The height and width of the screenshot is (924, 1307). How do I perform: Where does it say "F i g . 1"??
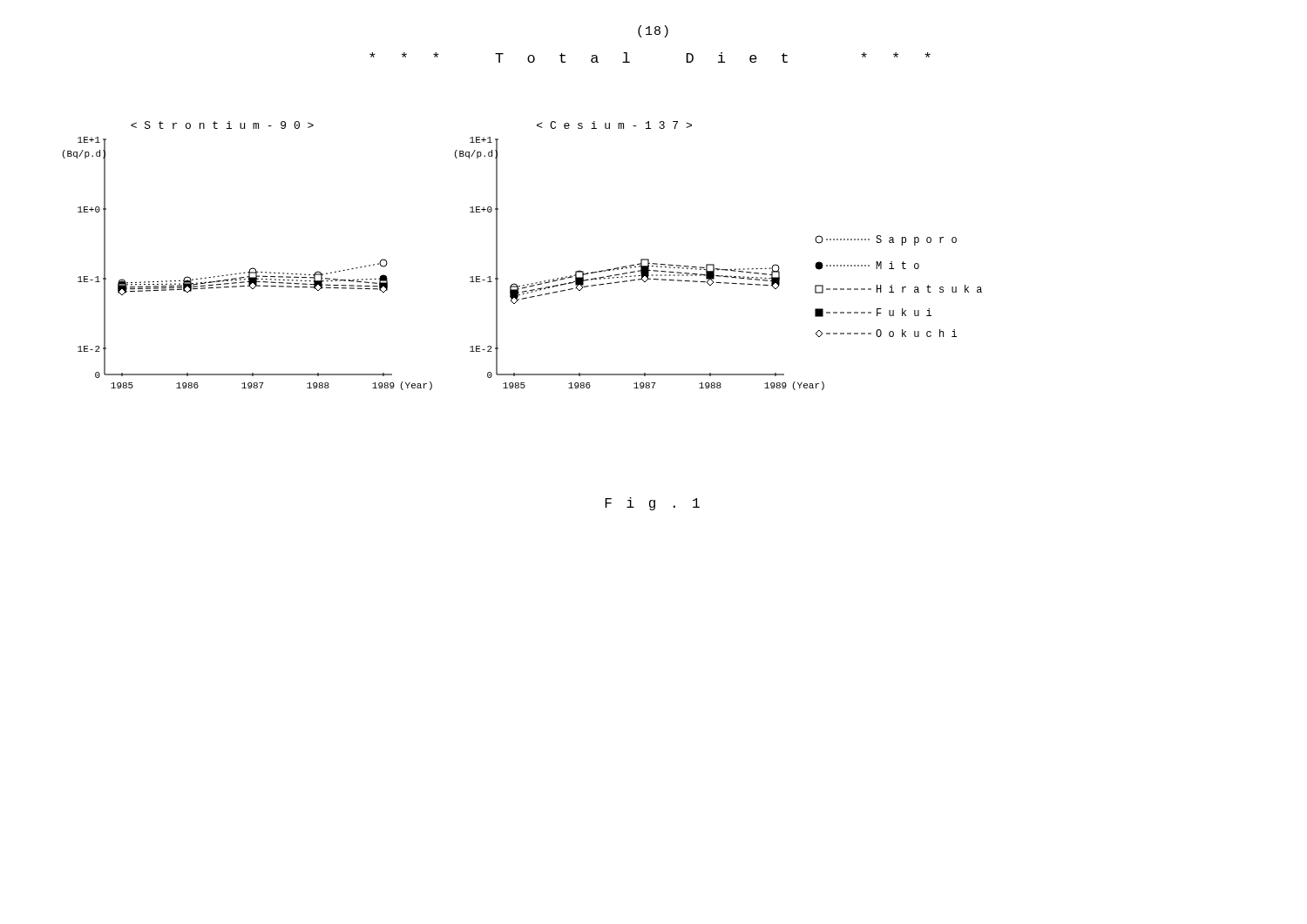click(x=654, y=504)
